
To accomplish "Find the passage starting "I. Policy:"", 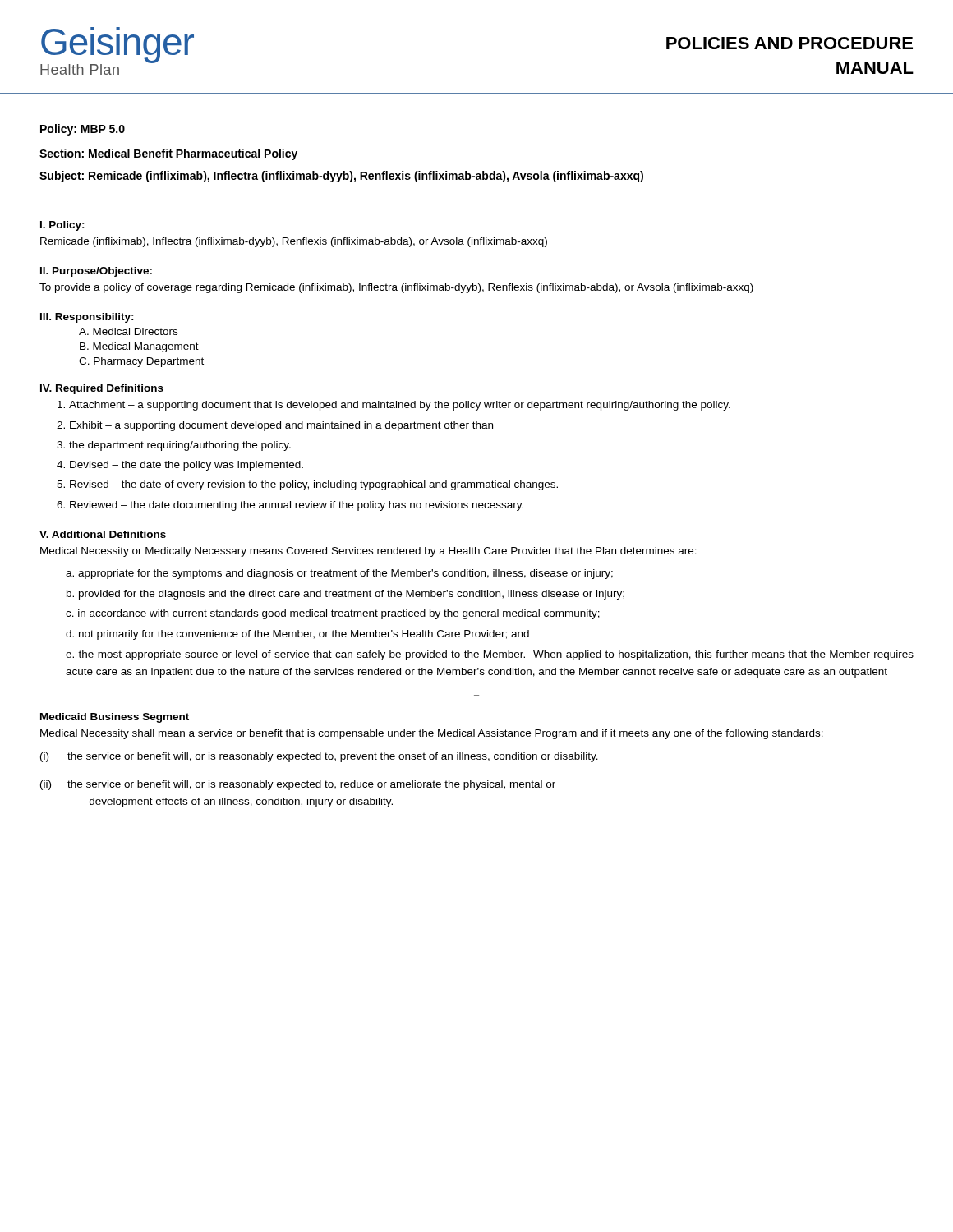I will coord(62,225).
